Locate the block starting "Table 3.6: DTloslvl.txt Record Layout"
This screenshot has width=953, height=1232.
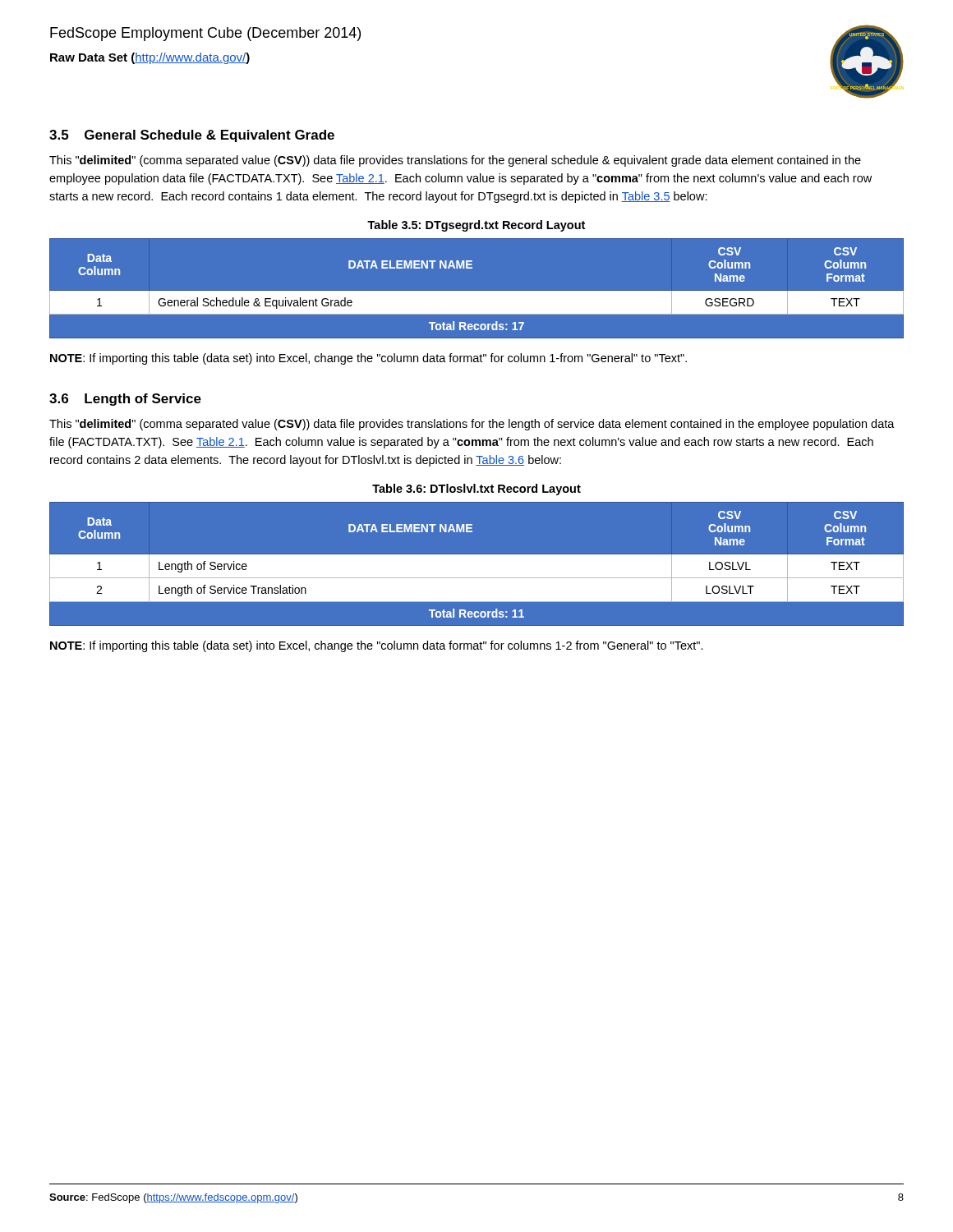coord(476,489)
